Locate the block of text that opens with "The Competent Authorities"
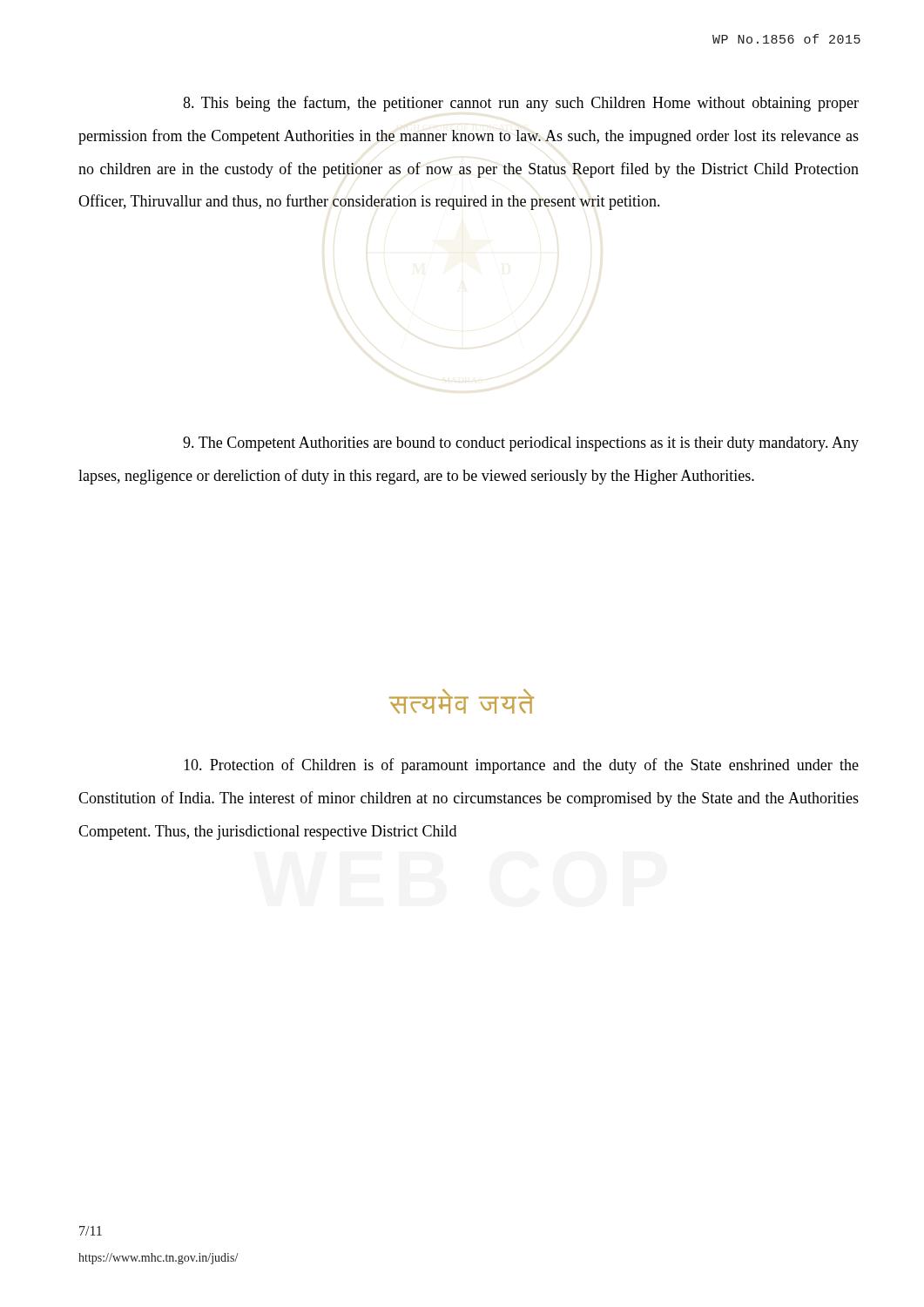 point(469,460)
